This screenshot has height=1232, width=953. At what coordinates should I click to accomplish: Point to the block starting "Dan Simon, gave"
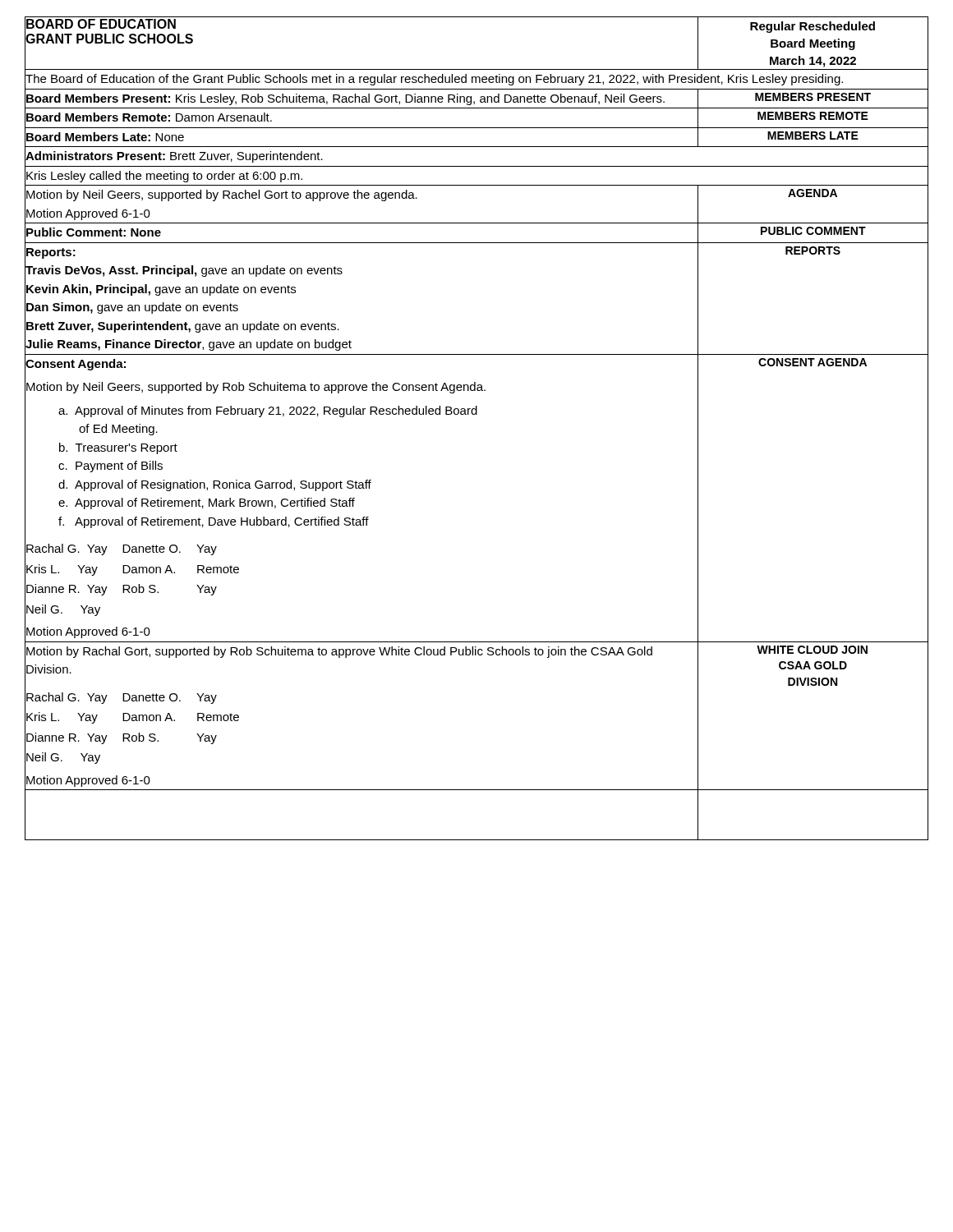[132, 307]
